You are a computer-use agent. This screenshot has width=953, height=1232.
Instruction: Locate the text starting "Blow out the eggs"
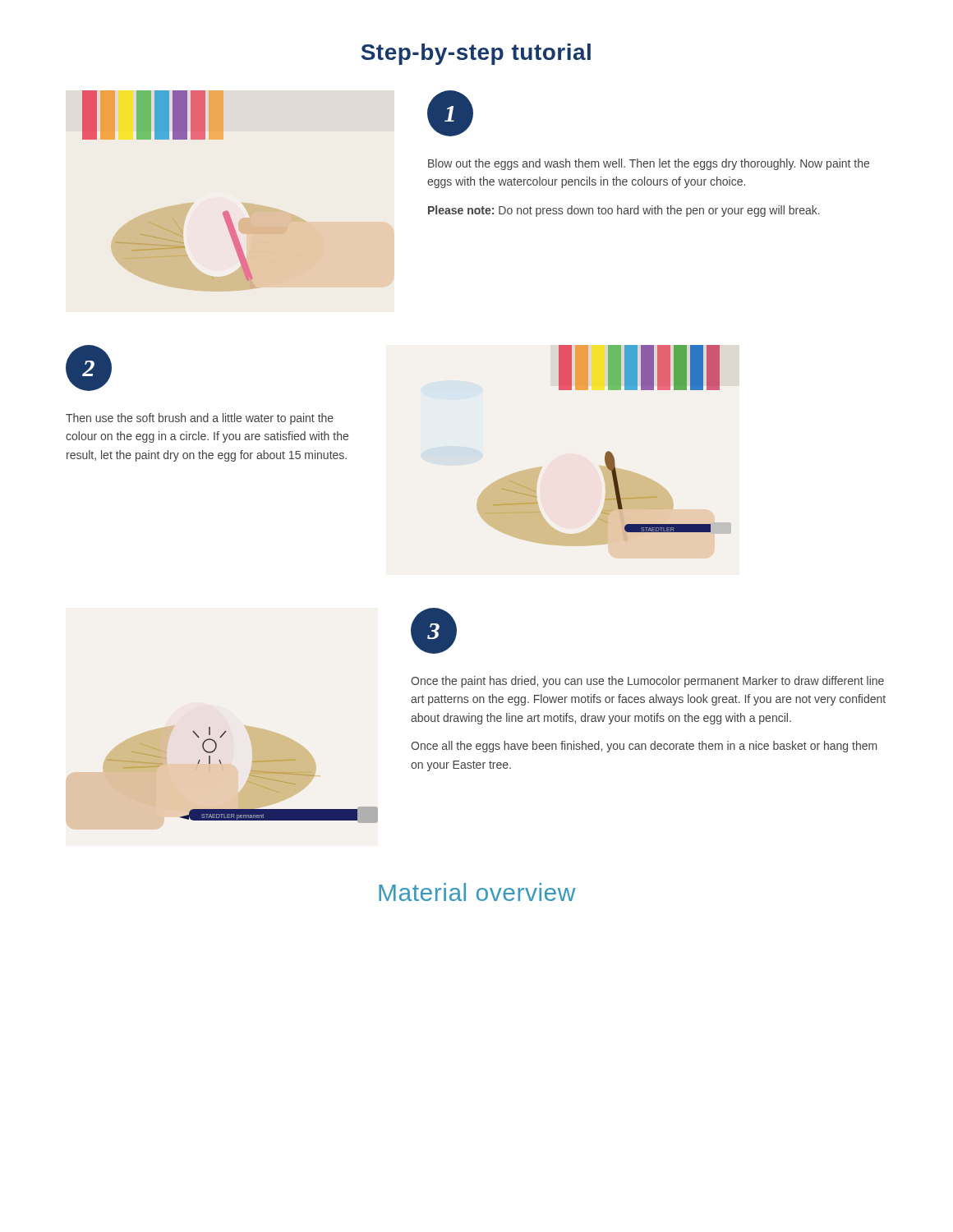pos(649,173)
